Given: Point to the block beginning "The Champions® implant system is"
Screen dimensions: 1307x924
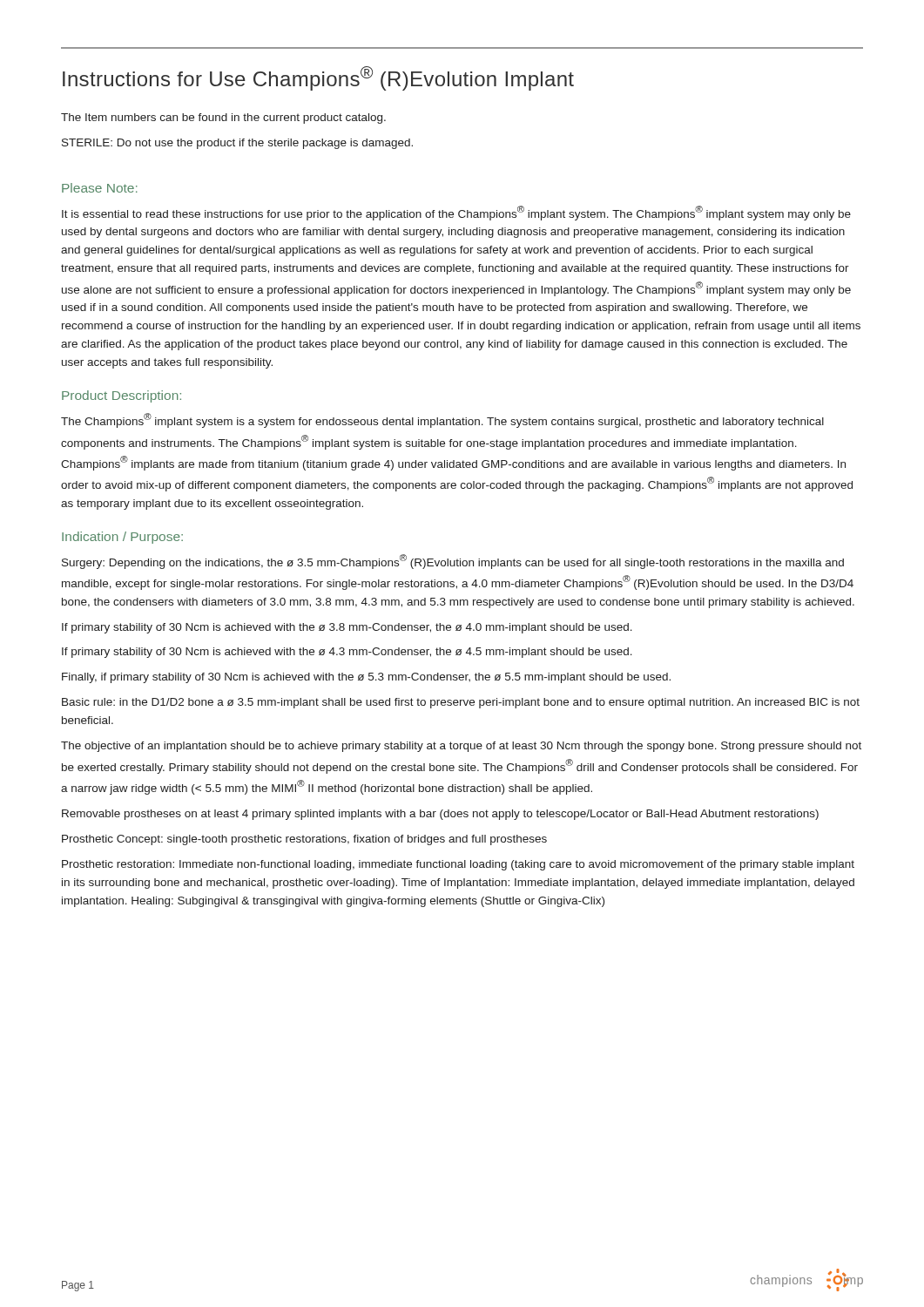Looking at the screenshot, I should [457, 461].
